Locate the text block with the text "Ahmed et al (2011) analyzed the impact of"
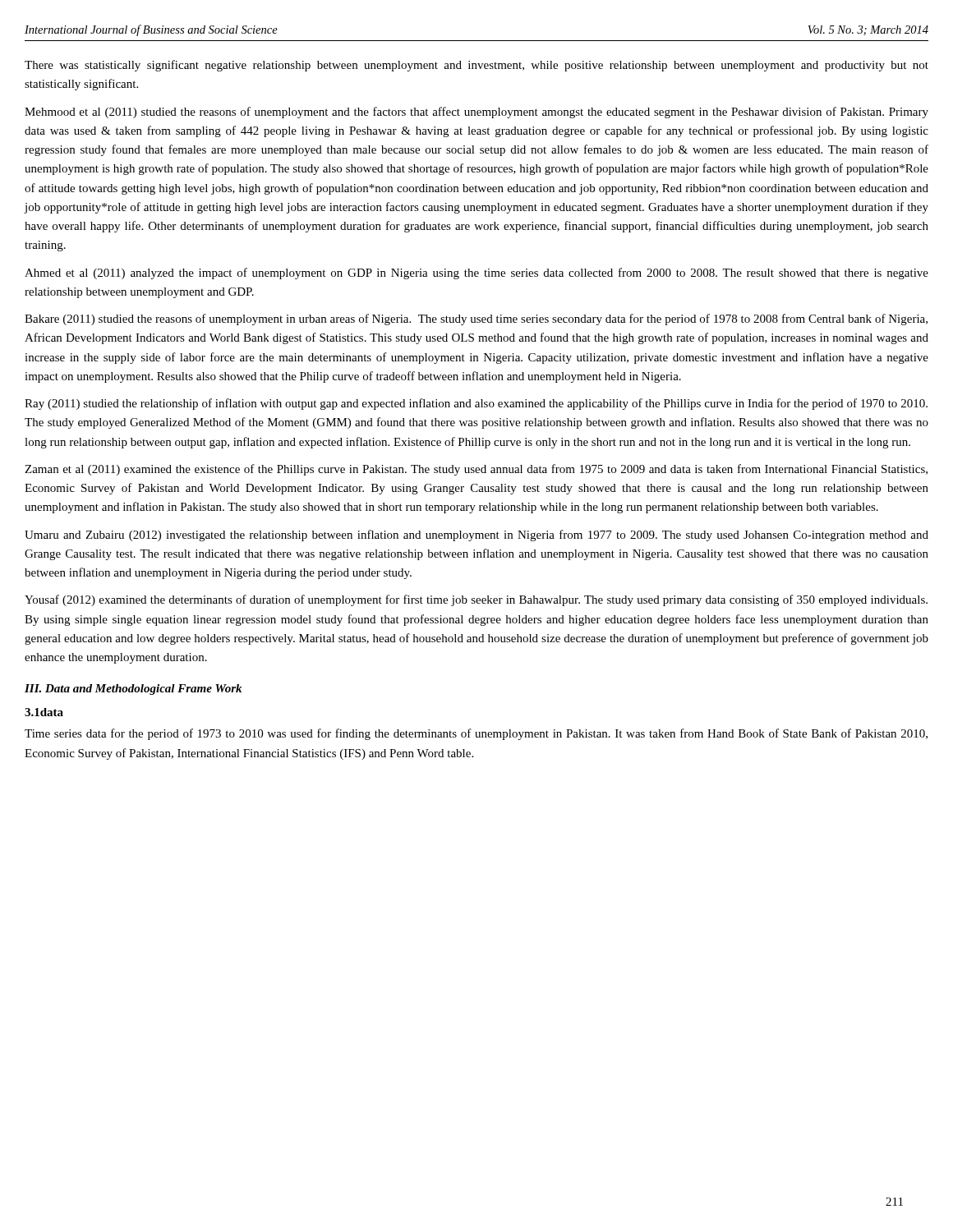Screen dimensions: 1232x953 476,282
